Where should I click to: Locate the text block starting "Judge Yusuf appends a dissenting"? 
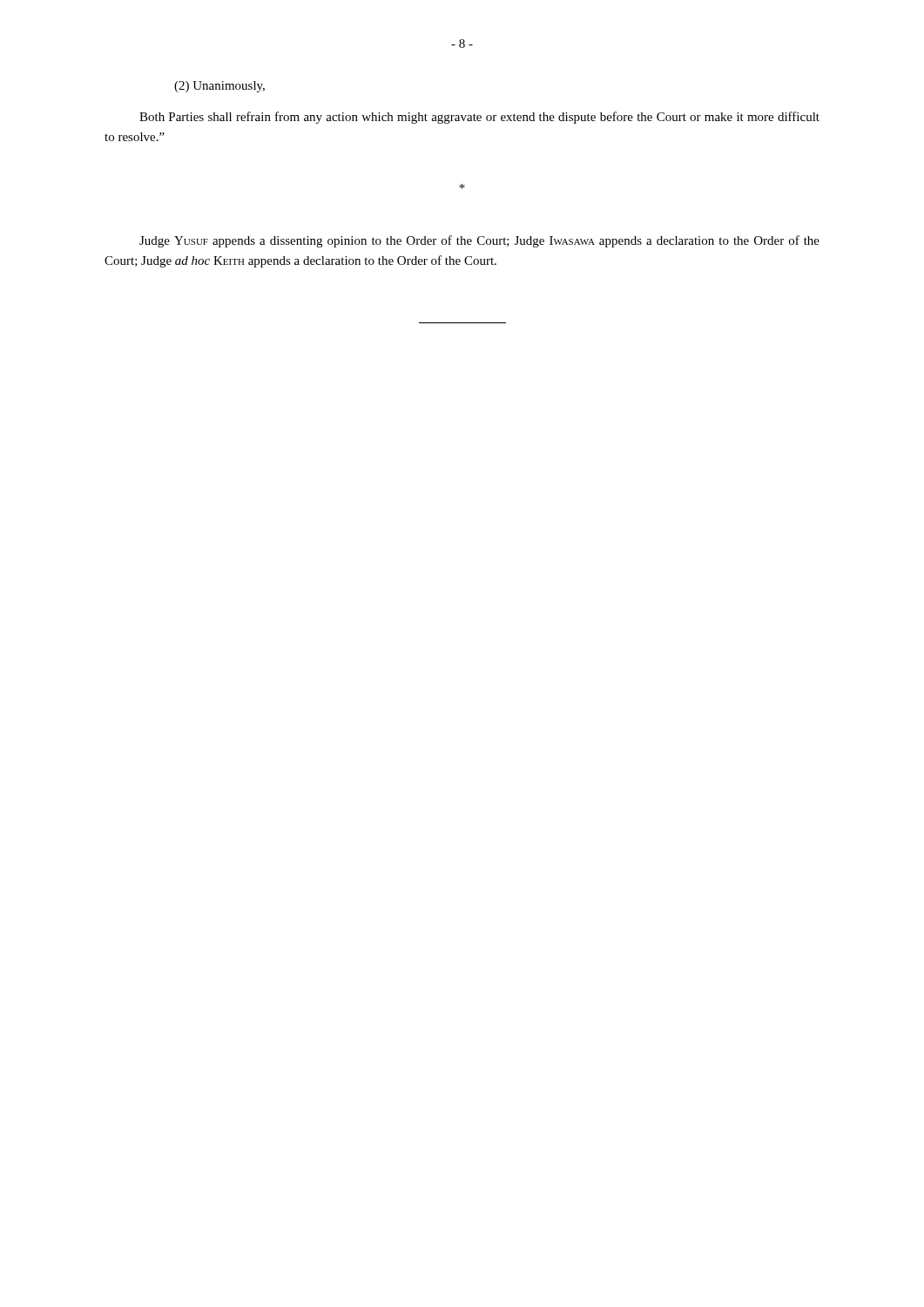[462, 250]
